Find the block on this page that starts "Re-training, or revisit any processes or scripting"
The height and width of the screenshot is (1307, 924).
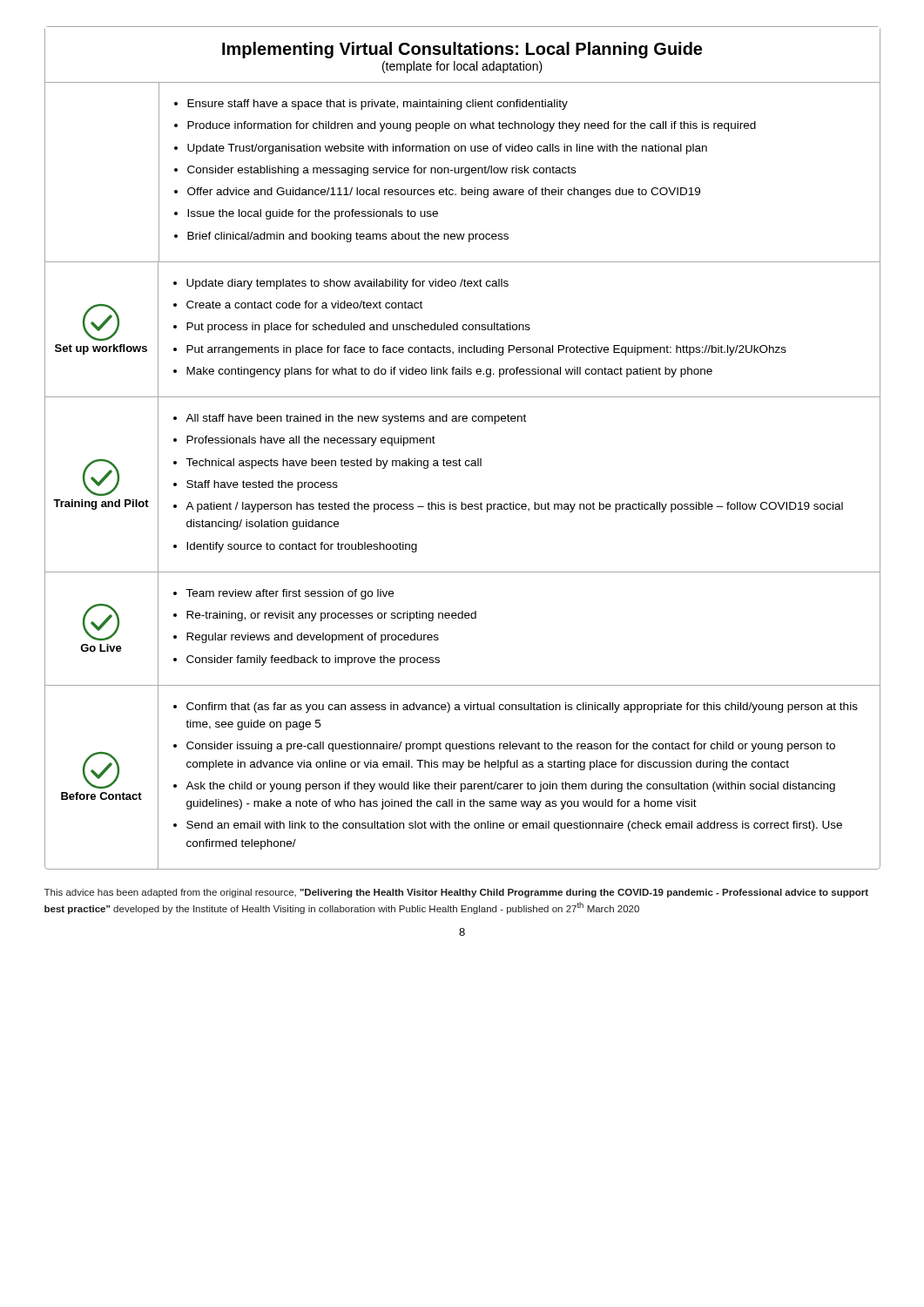pos(331,615)
